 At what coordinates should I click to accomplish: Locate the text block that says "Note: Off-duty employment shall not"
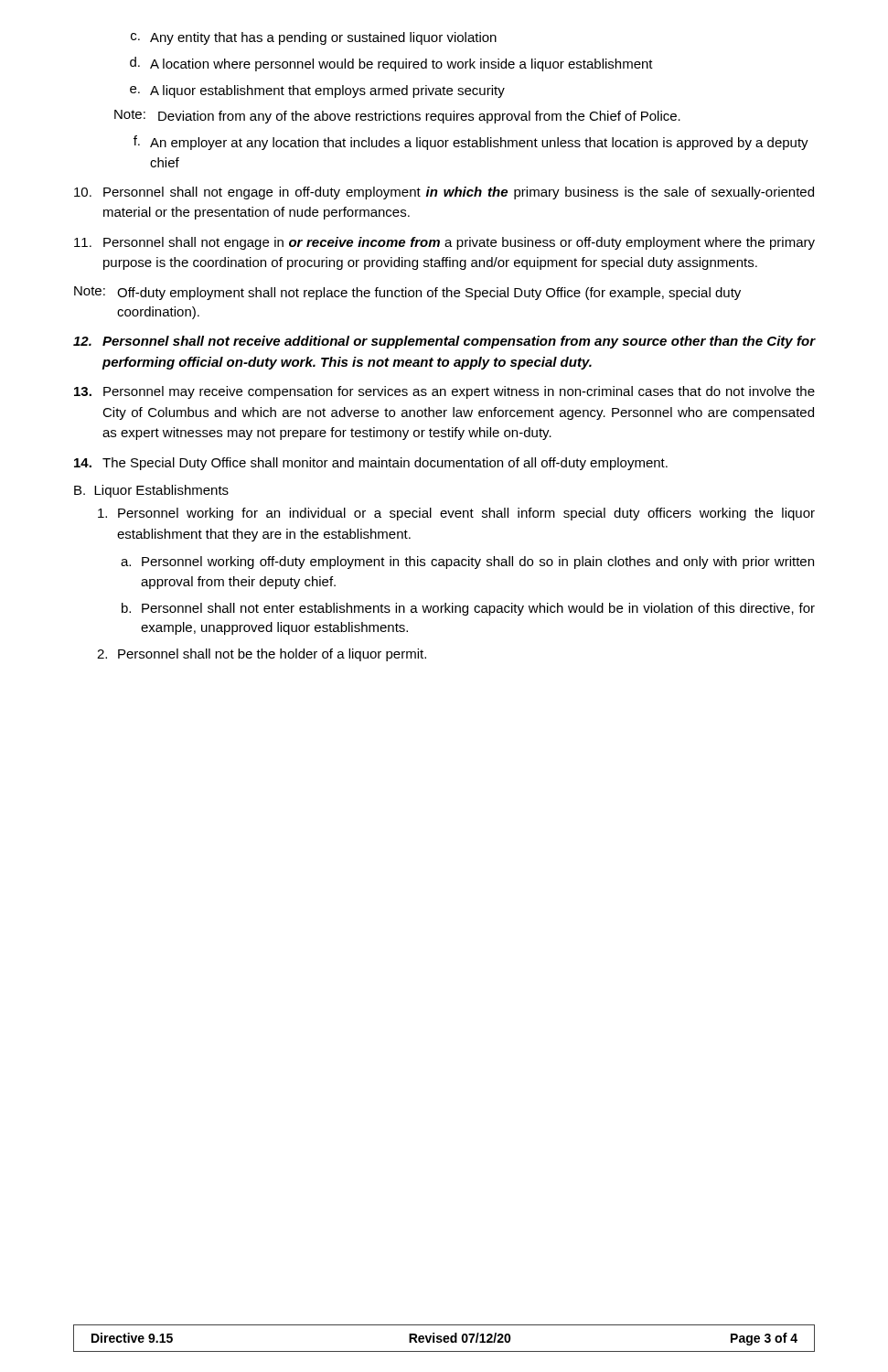pos(444,302)
